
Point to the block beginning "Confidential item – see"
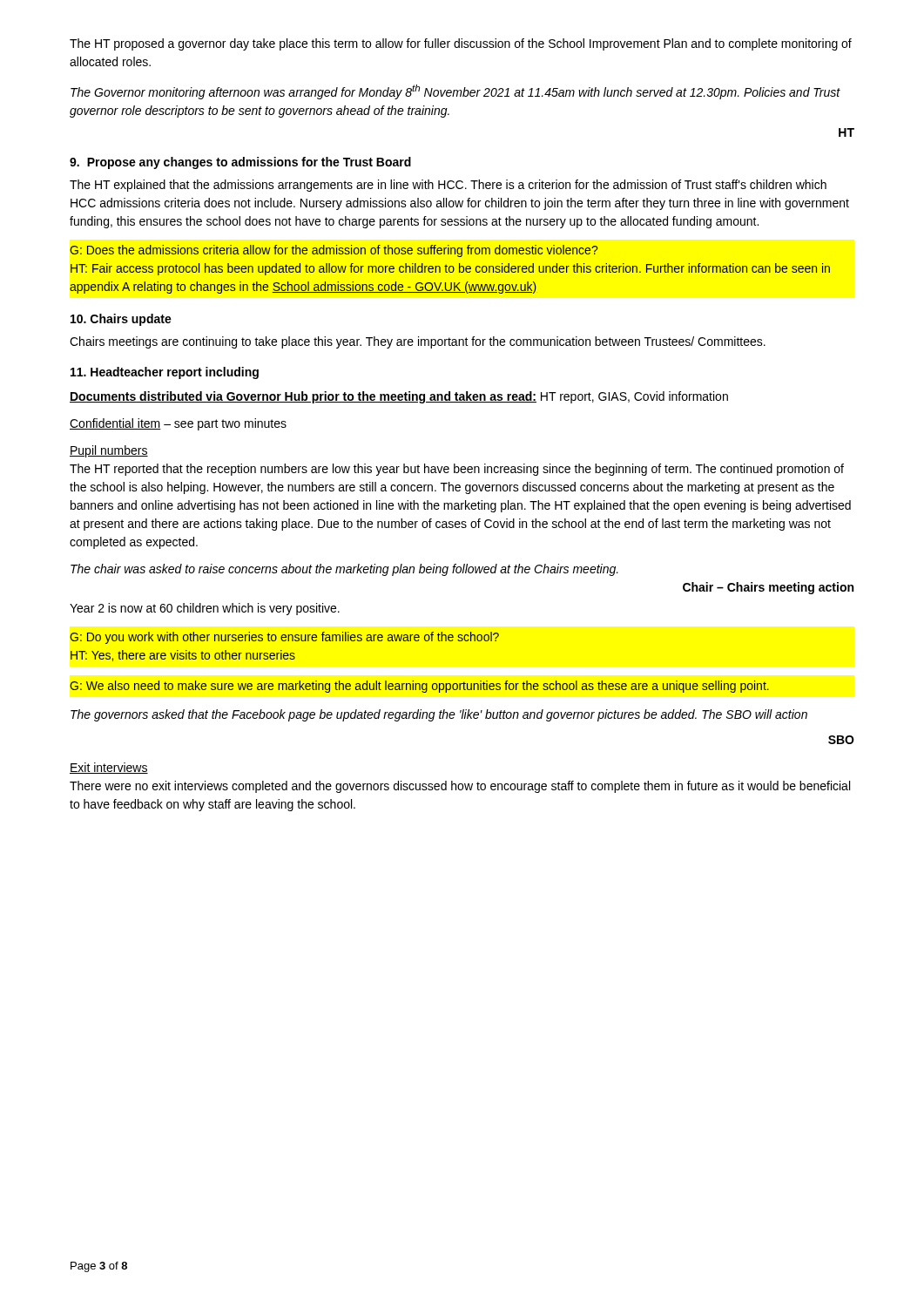point(178,423)
